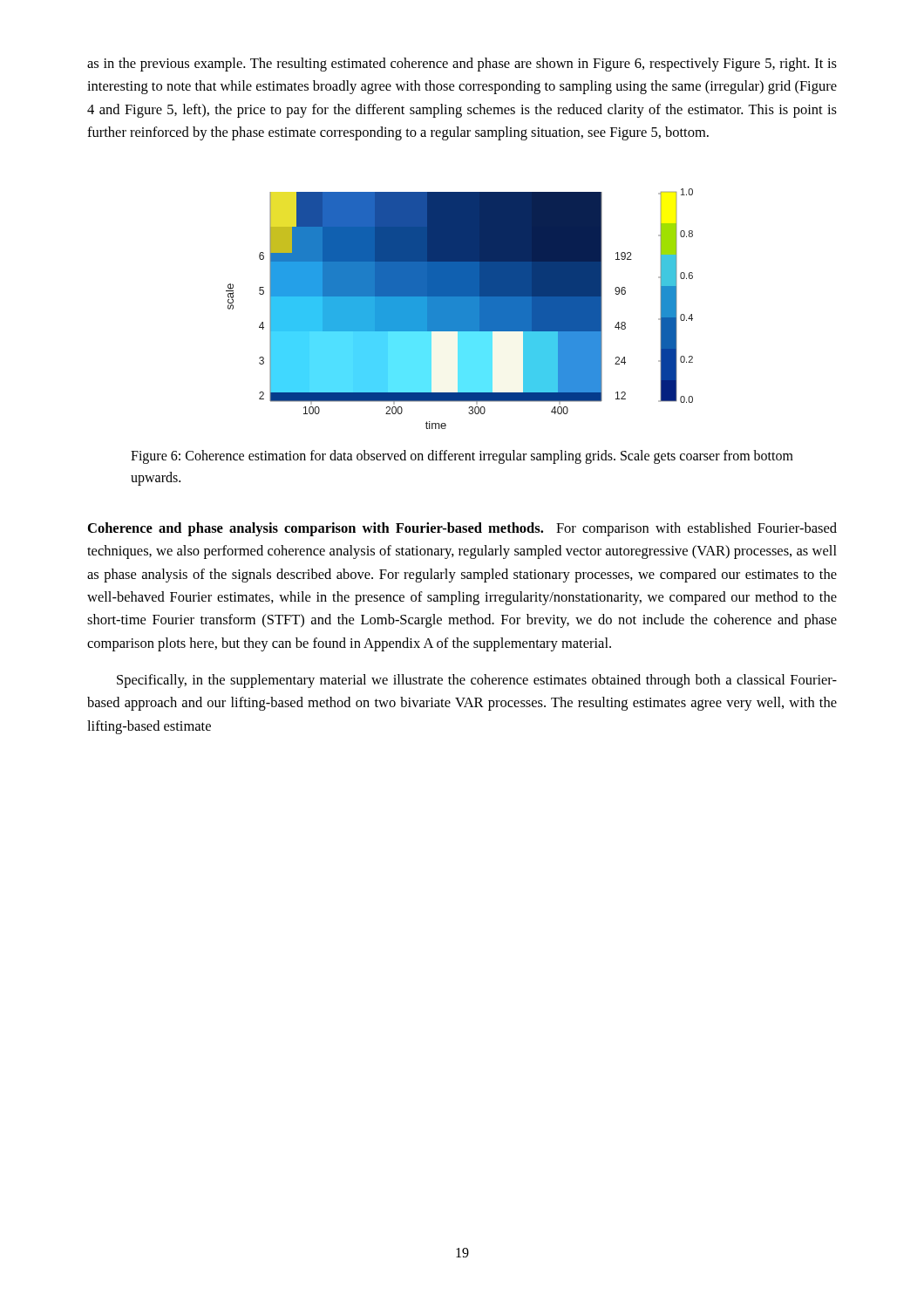
Task: Where is the passage that starts "Specifically, in the"?
Action: (462, 703)
